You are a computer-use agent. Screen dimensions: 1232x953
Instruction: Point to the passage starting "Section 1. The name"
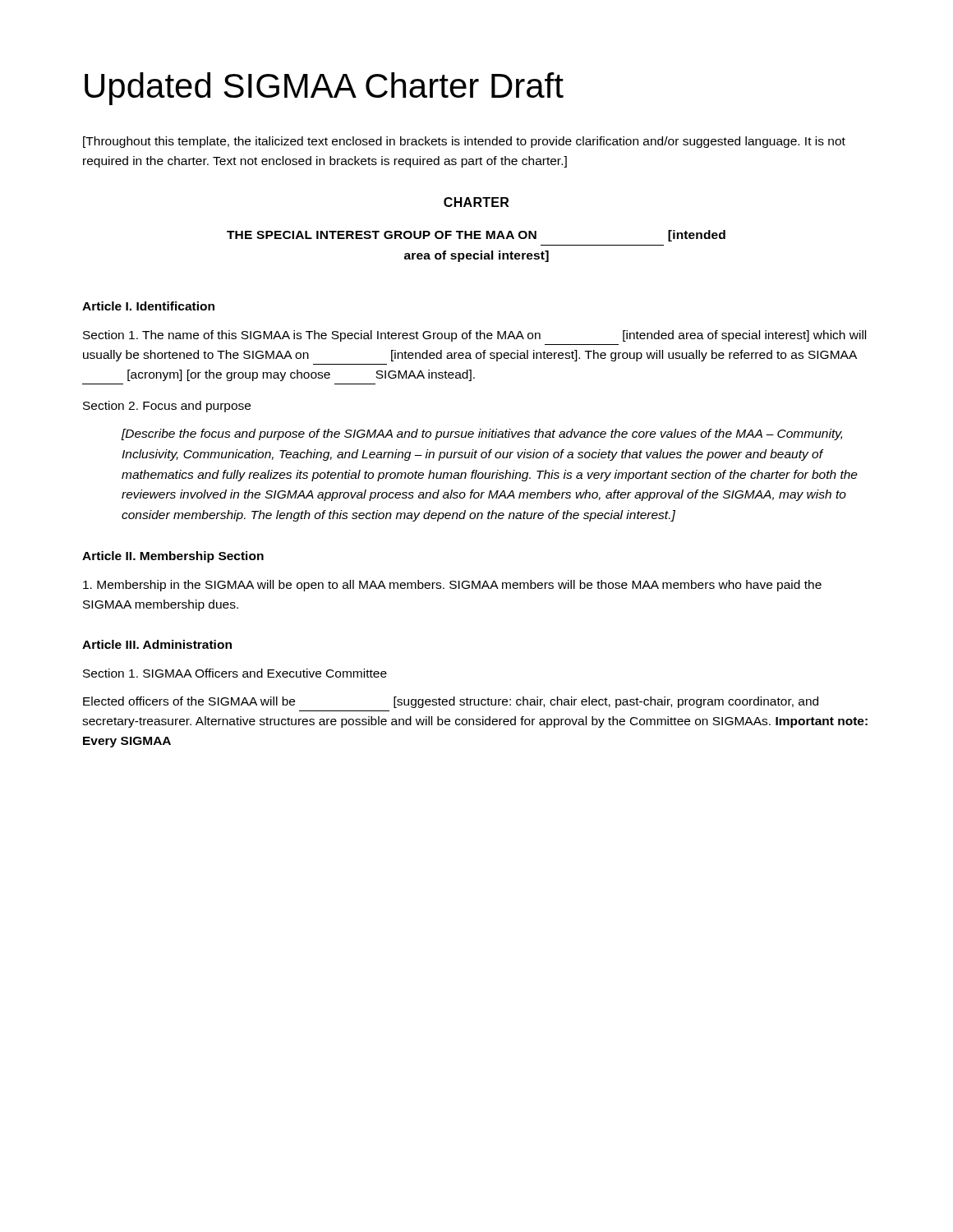point(475,356)
